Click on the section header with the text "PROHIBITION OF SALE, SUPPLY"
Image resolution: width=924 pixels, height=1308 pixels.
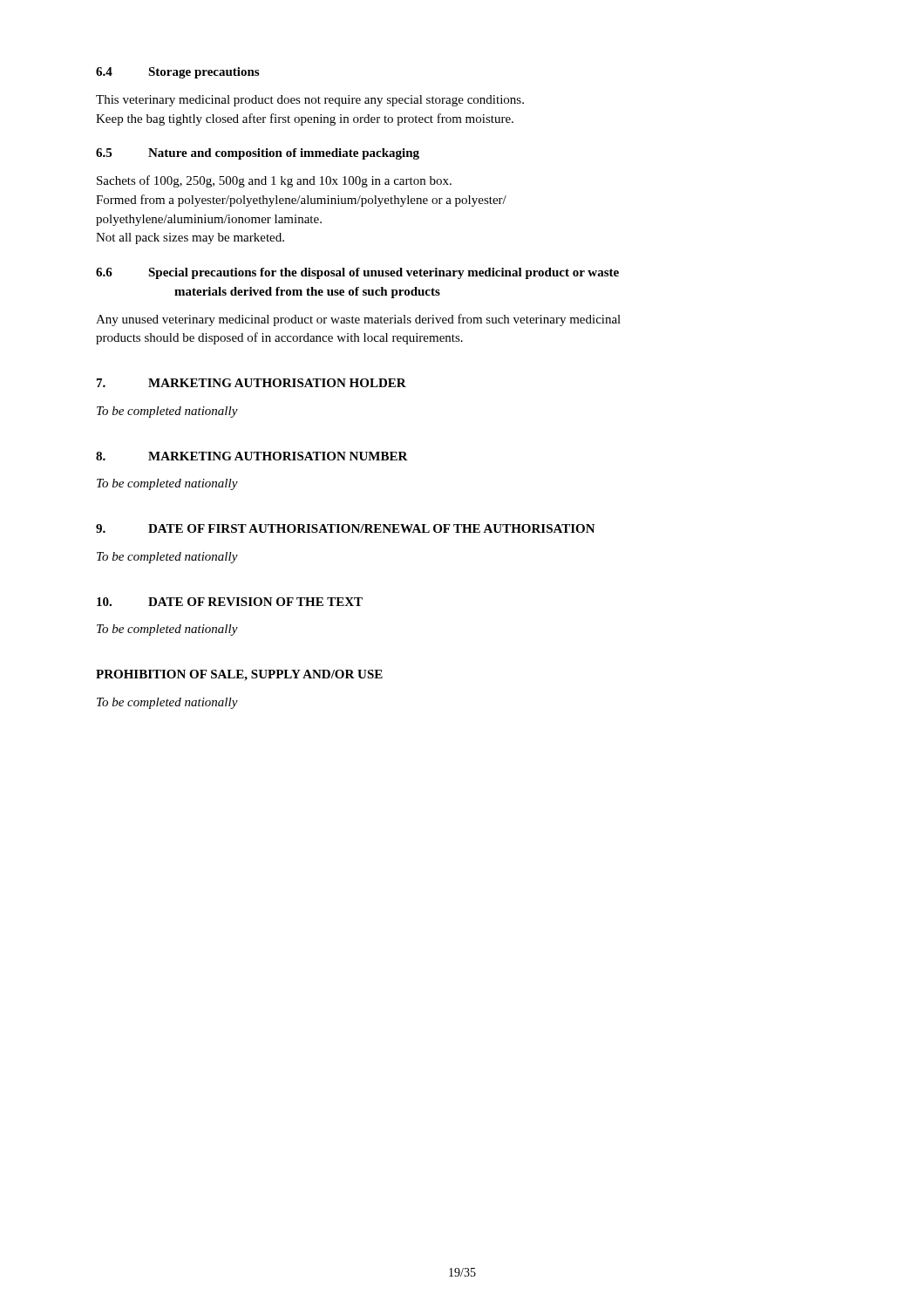point(239,675)
